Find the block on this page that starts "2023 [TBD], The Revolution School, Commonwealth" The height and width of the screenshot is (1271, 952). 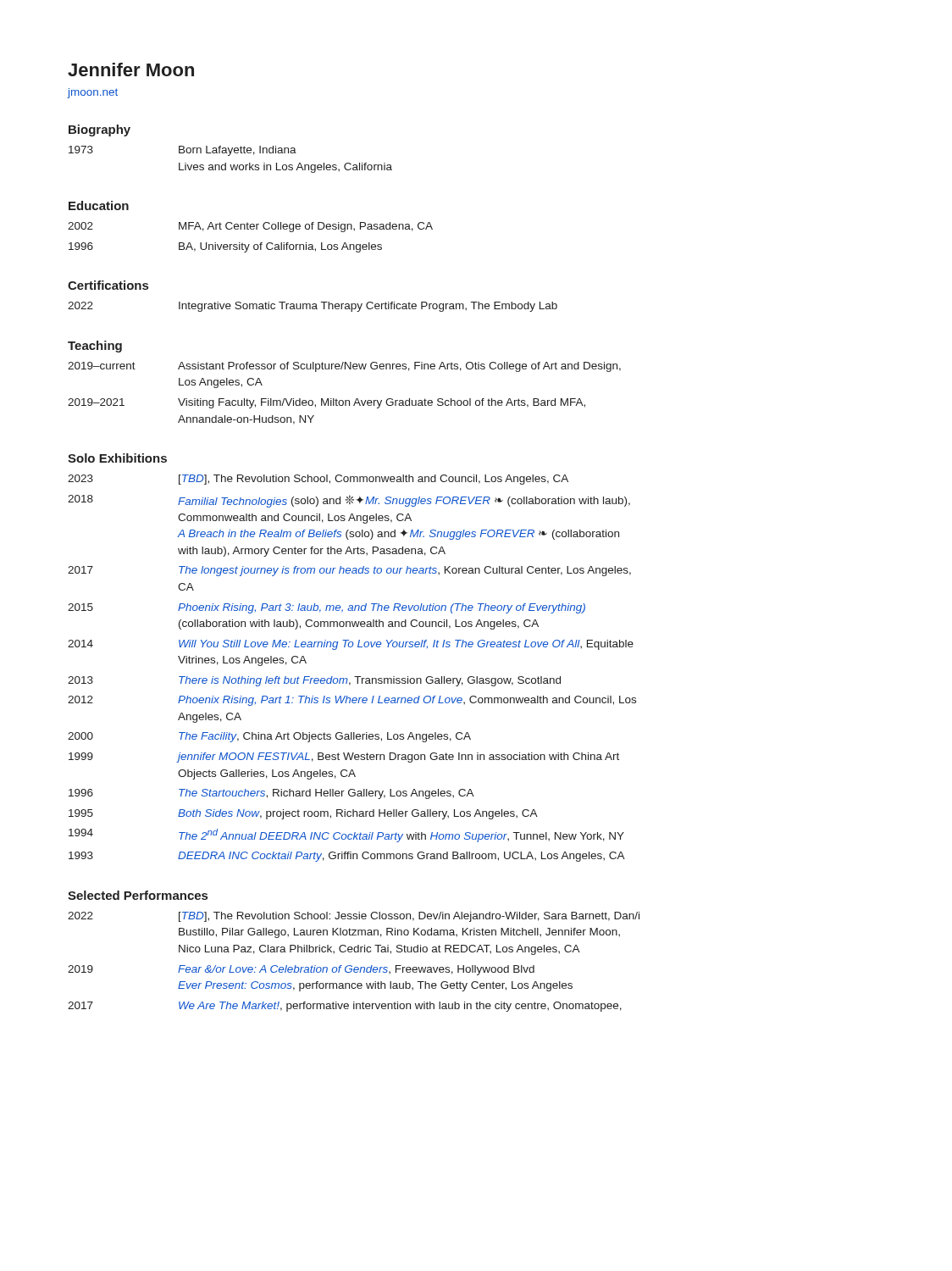point(476,479)
